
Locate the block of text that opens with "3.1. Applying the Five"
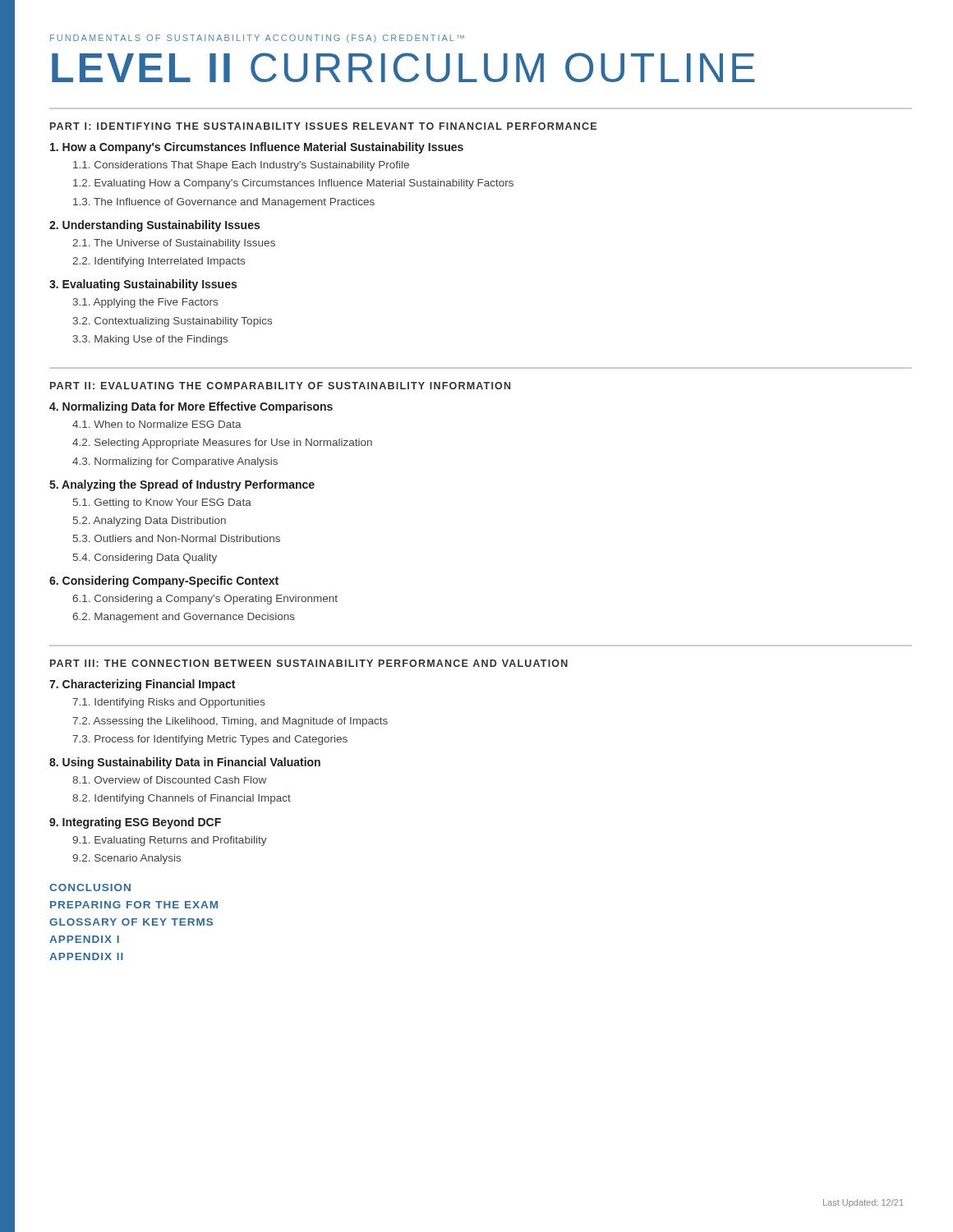click(145, 302)
